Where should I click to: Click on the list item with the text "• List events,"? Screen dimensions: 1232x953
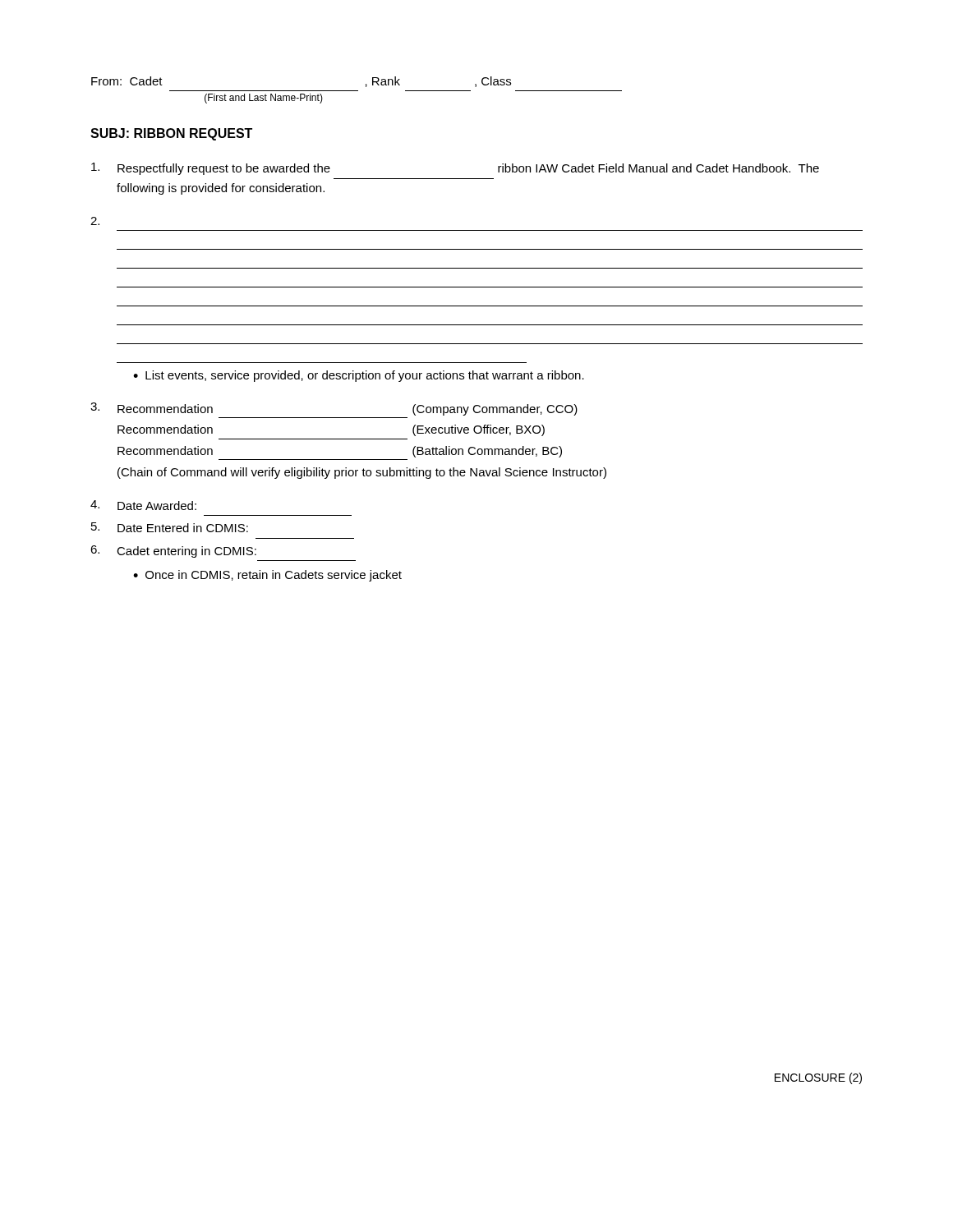pyautogui.click(x=359, y=377)
